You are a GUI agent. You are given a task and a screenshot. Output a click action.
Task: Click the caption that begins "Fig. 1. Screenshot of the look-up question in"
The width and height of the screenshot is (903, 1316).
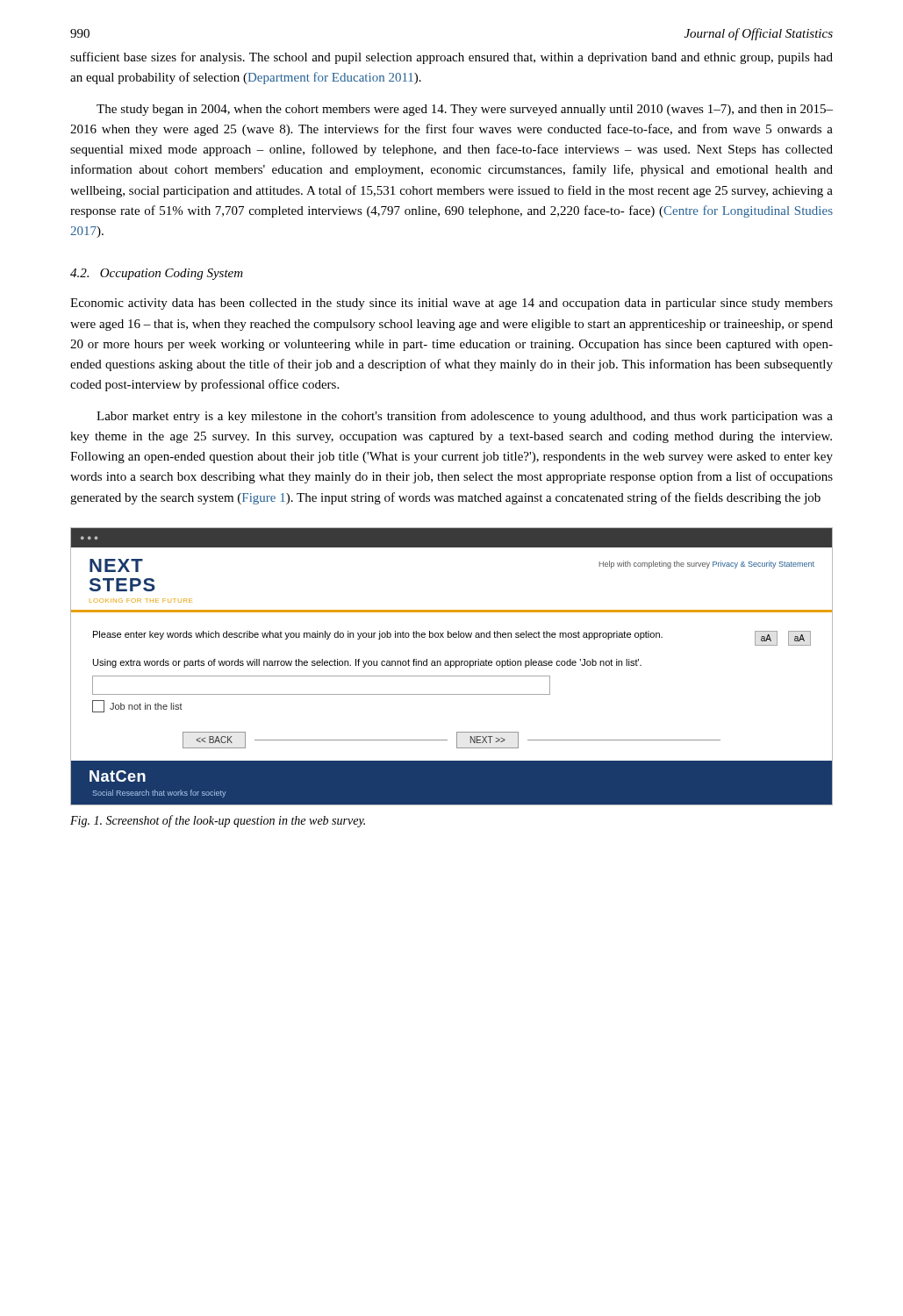pos(218,821)
